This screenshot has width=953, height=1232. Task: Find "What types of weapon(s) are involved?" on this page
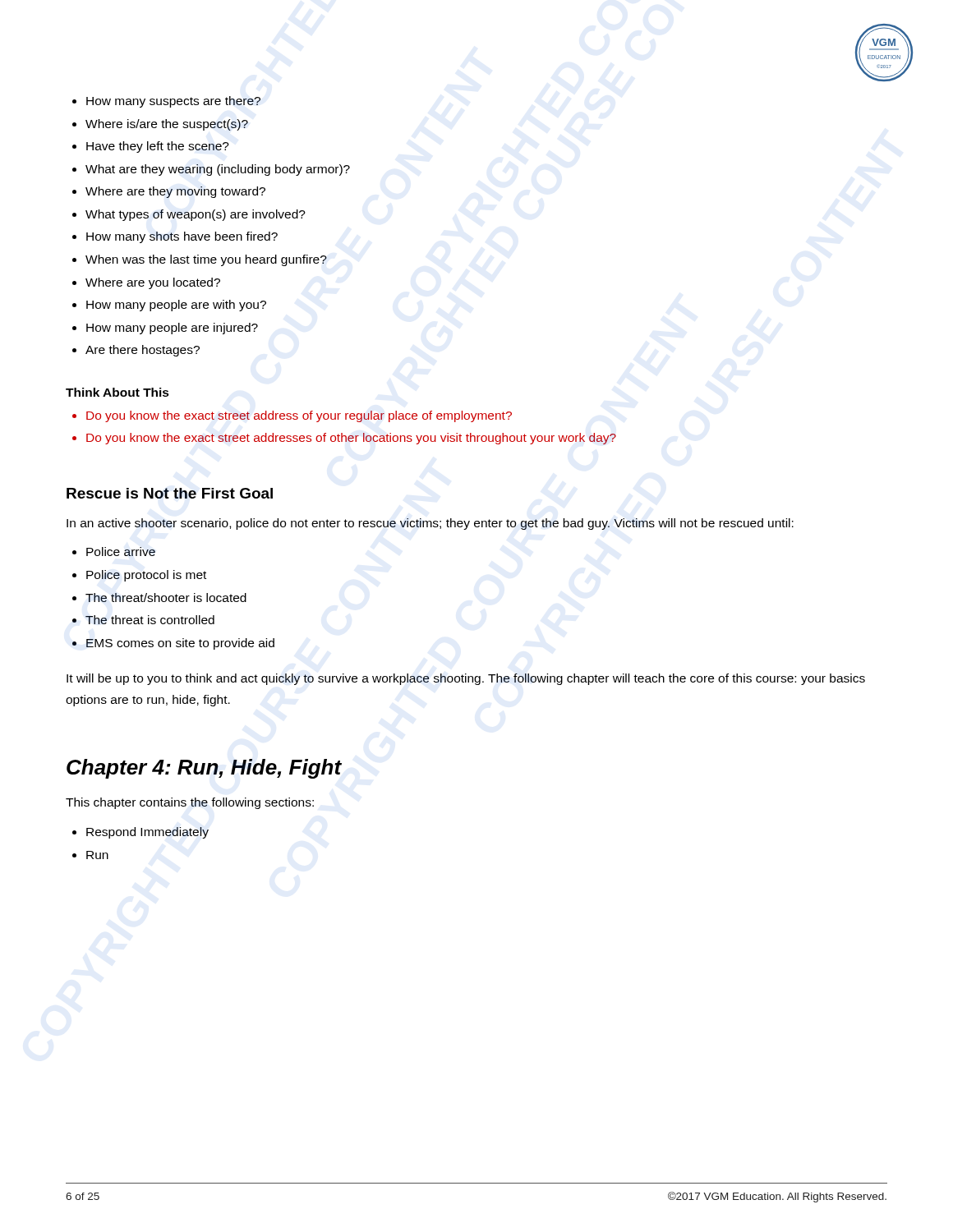click(x=196, y=215)
